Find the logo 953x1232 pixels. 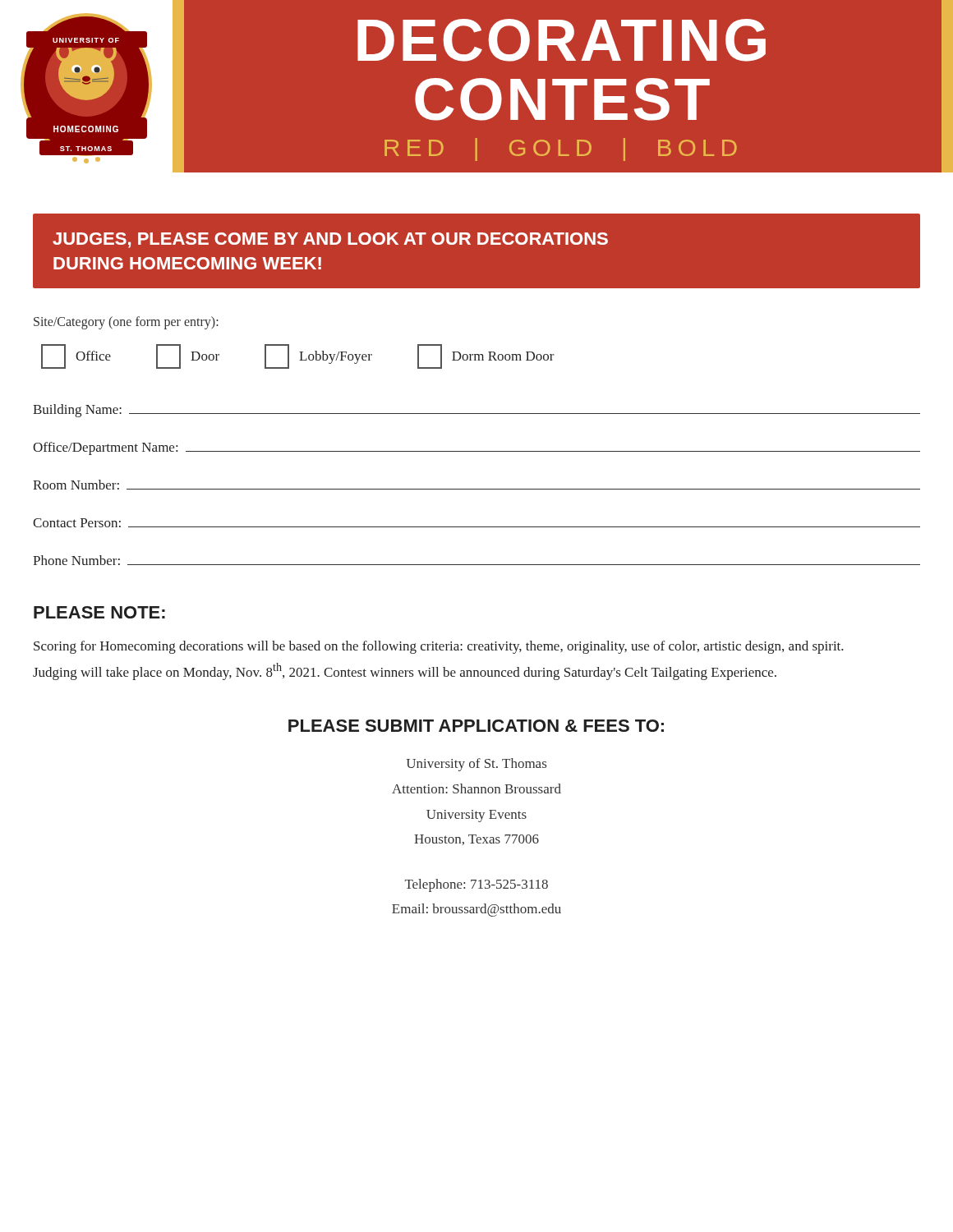coord(476,86)
